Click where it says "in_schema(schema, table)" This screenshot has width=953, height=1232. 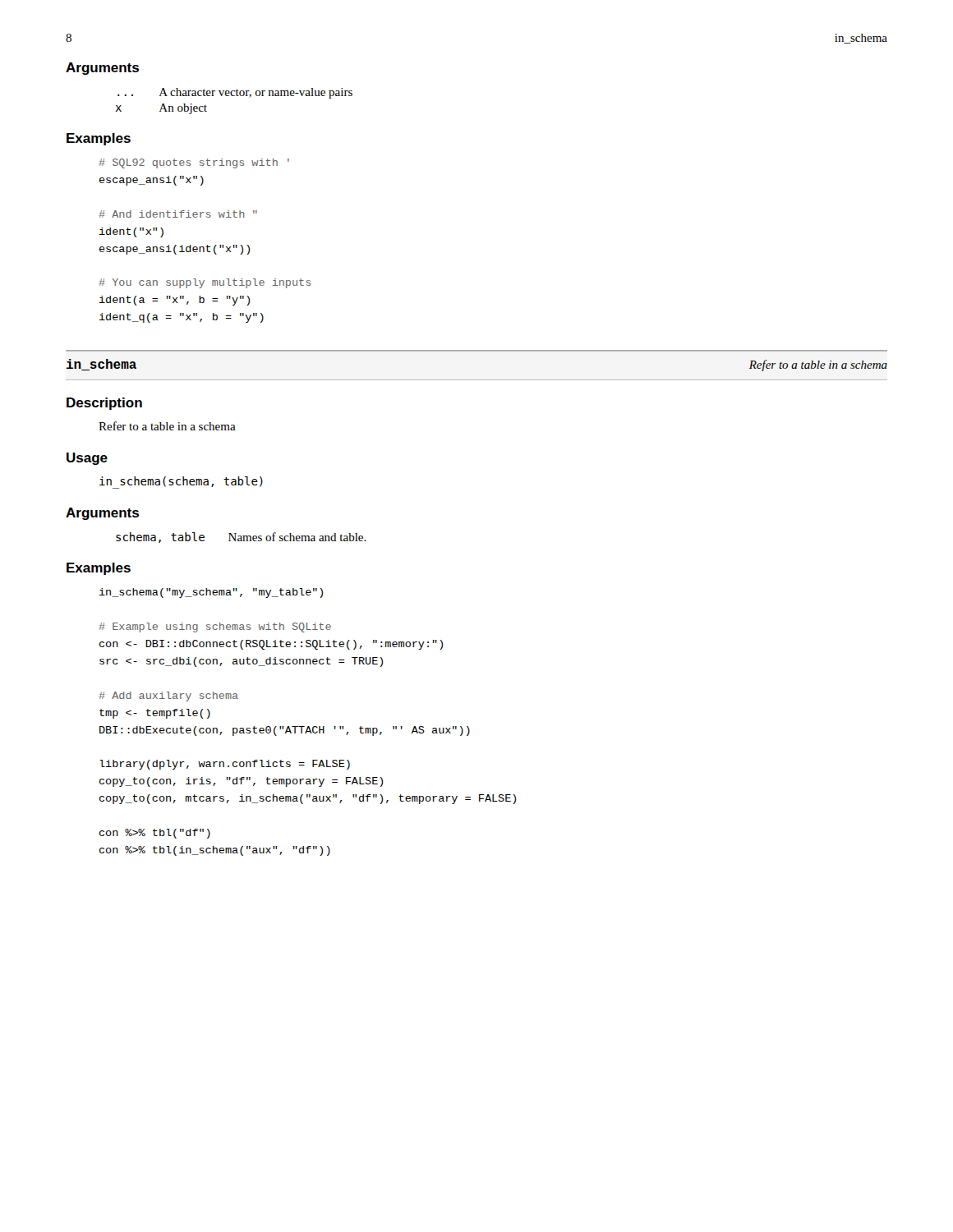(182, 481)
